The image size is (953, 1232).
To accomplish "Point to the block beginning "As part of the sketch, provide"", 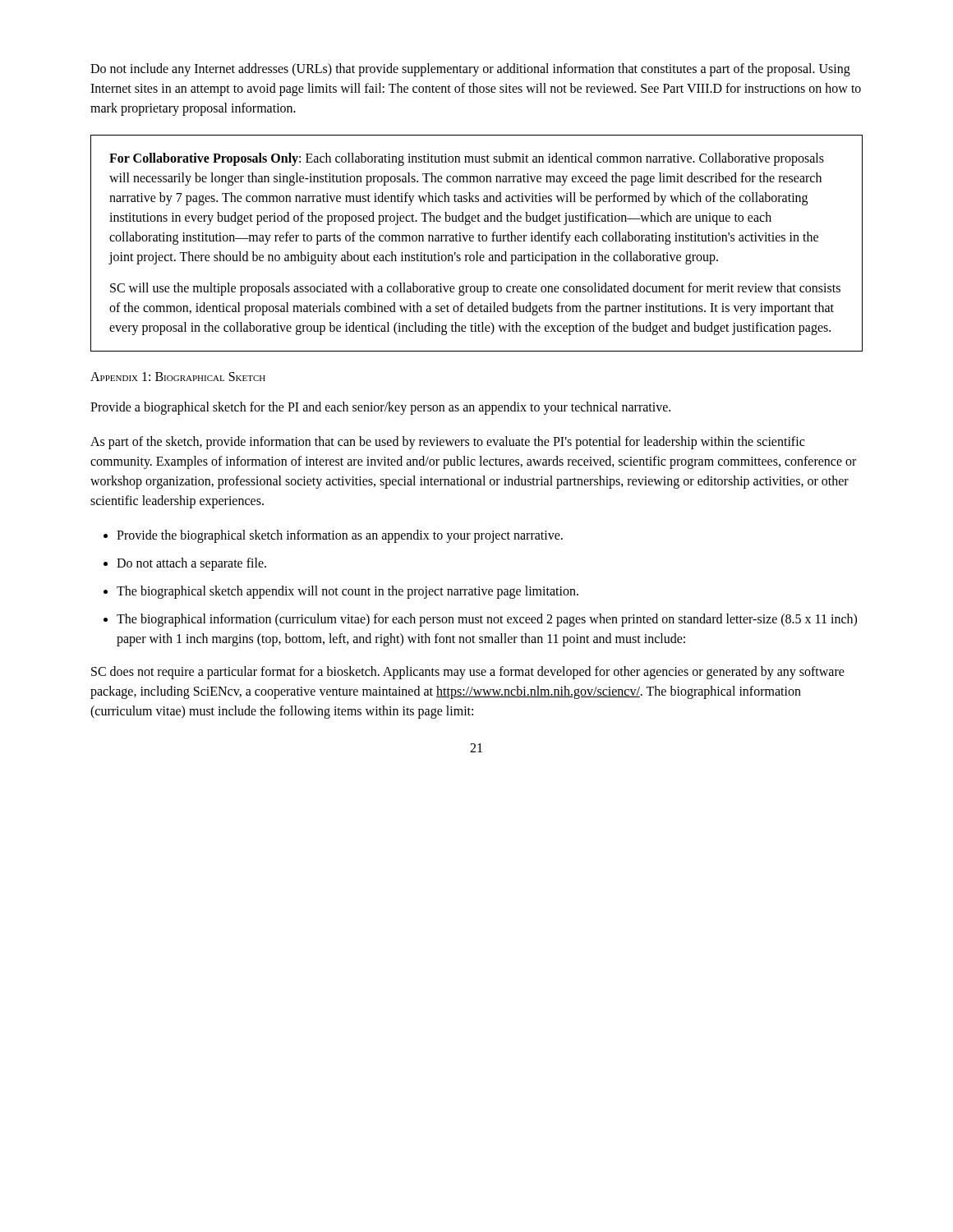I will tap(473, 471).
